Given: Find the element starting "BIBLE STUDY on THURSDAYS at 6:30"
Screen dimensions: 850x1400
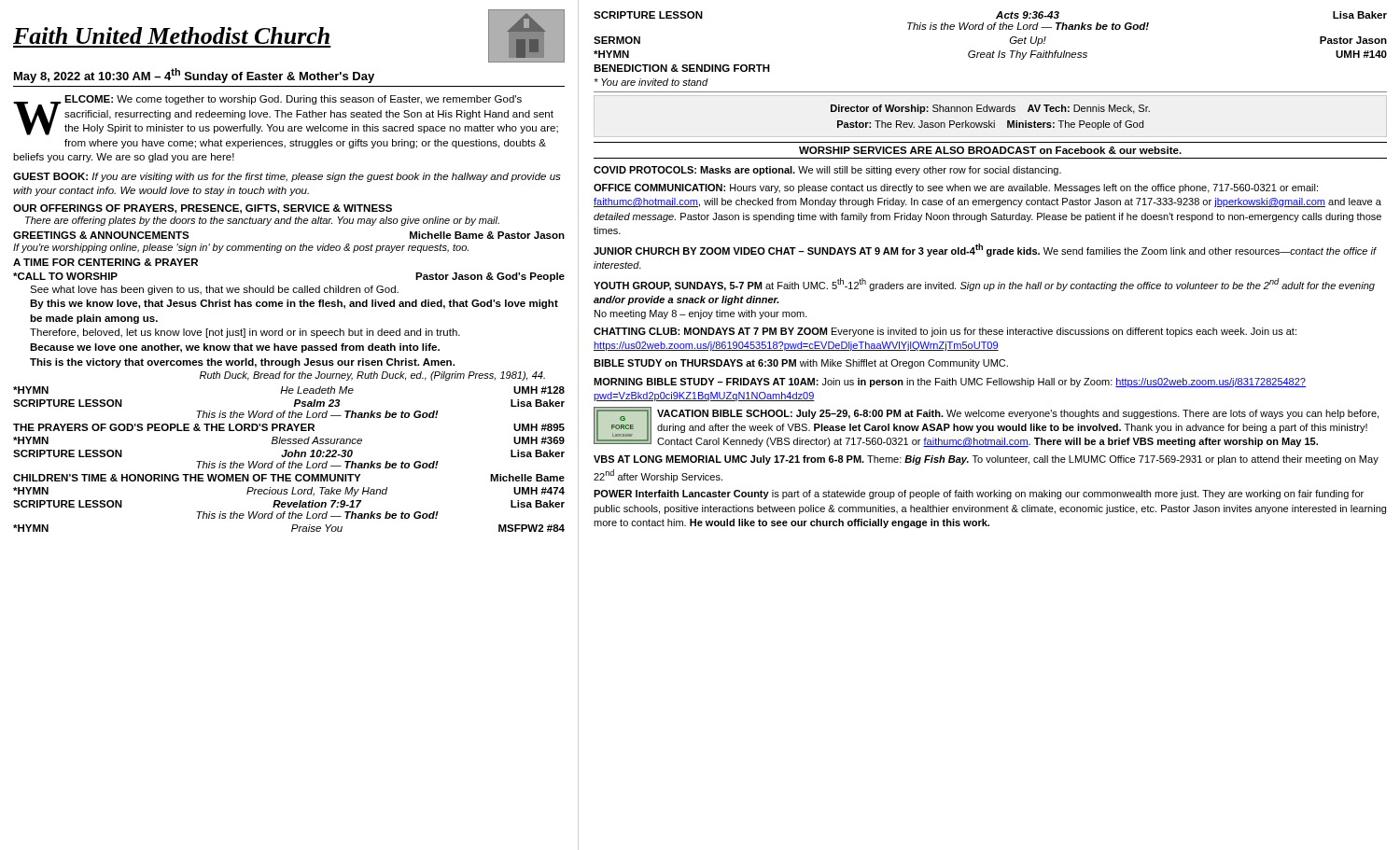Looking at the screenshot, I should (801, 363).
